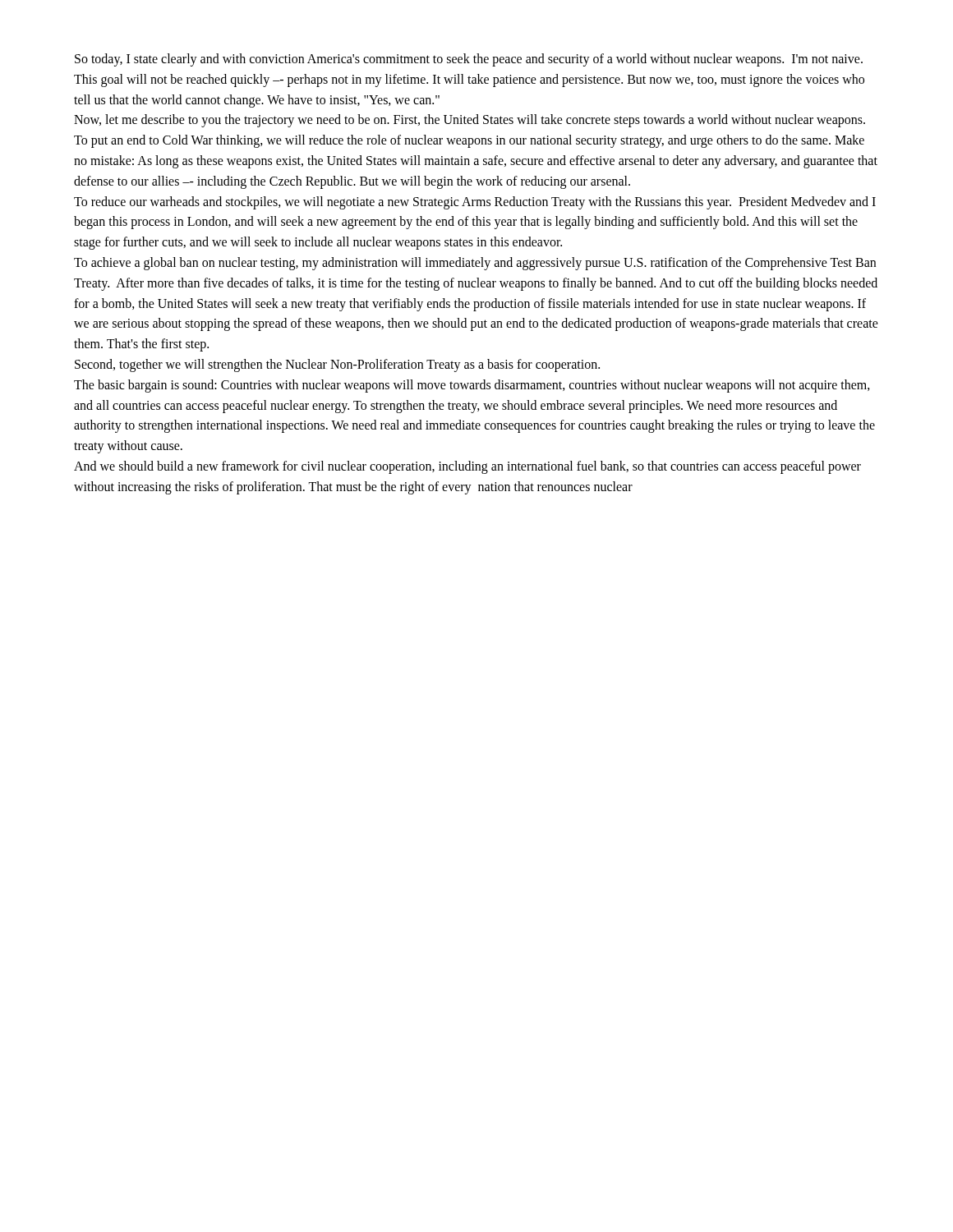953x1232 pixels.
Task: Click on the text starting "Now, let me describe"
Action: click(x=476, y=150)
